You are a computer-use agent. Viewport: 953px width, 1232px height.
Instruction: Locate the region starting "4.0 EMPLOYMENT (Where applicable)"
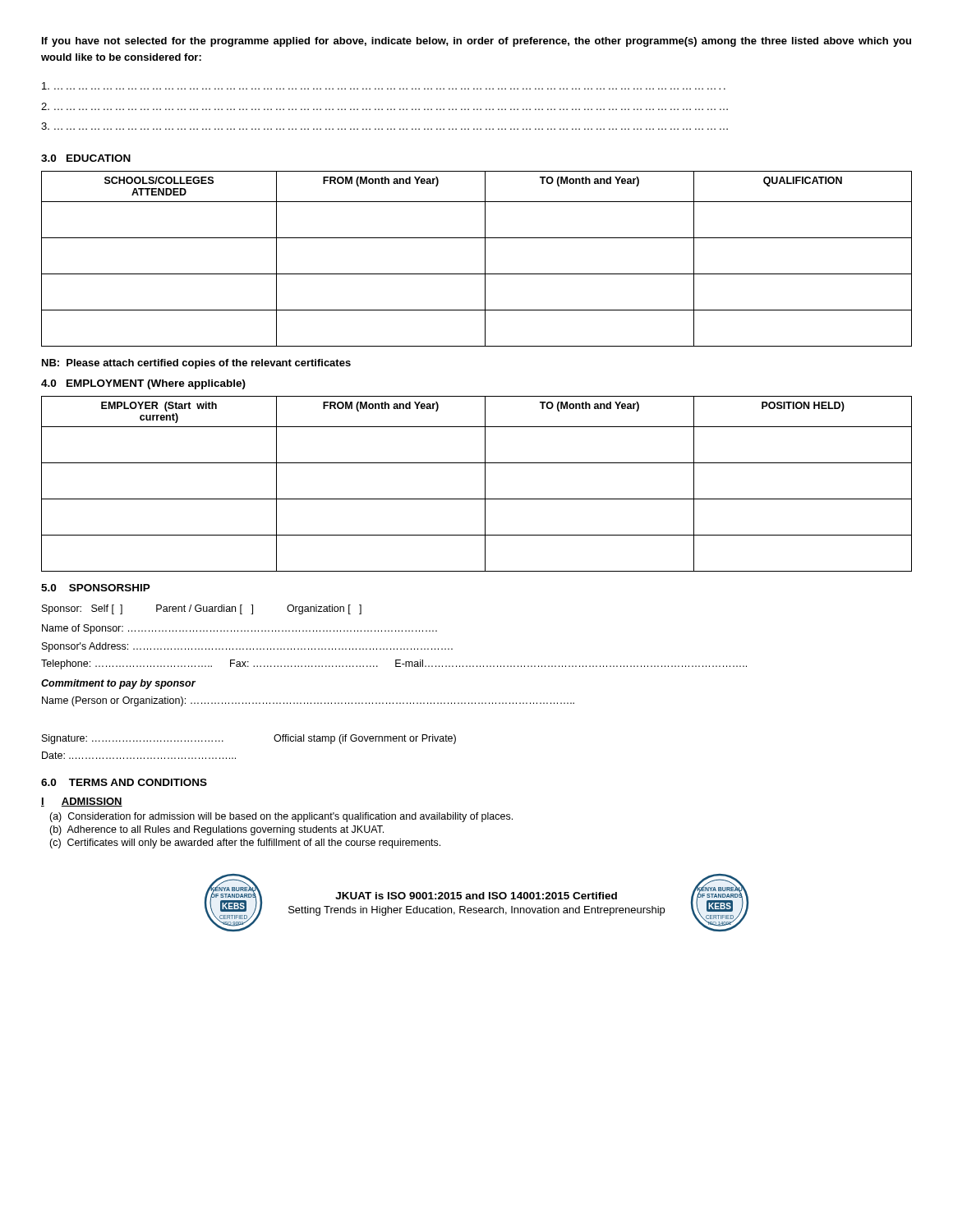pyautogui.click(x=143, y=383)
